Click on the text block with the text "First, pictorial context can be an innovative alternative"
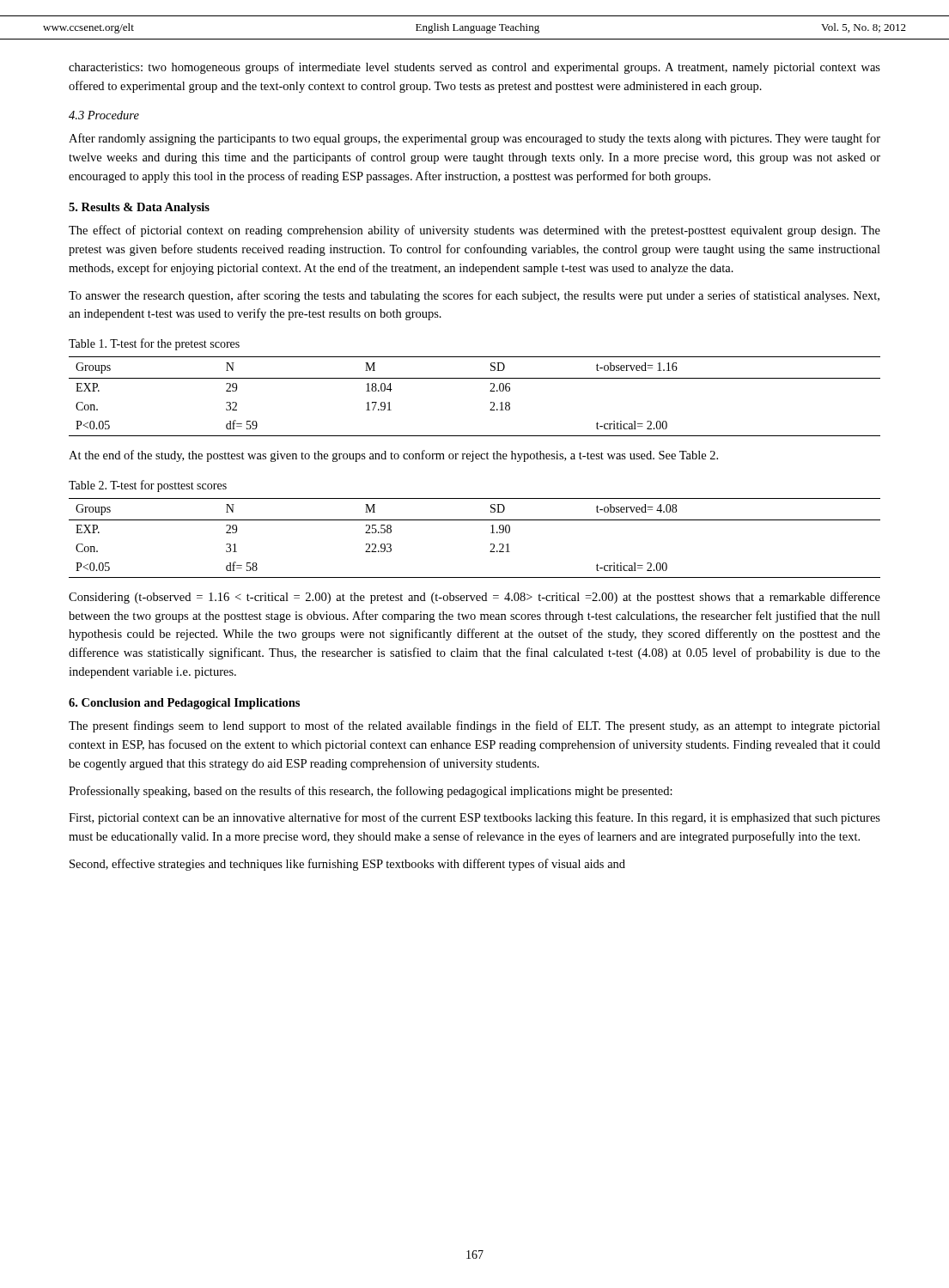This screenshot has height=1288, width=949. coord(474,827)
